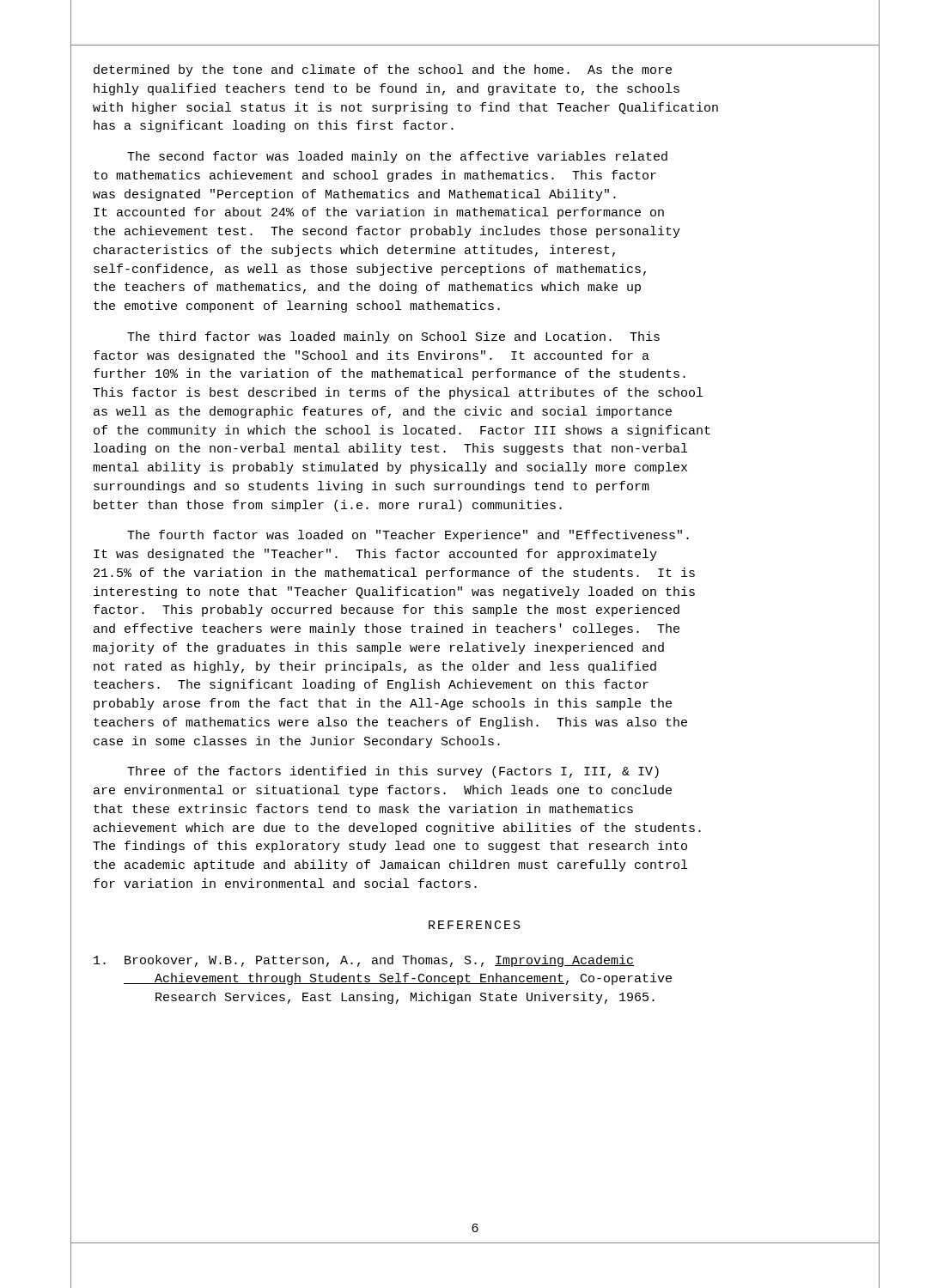Navigate to the text block starting "The second factor was loaded"
Viewport: 950px width, 1288px height.
click(x=387, y=232)
